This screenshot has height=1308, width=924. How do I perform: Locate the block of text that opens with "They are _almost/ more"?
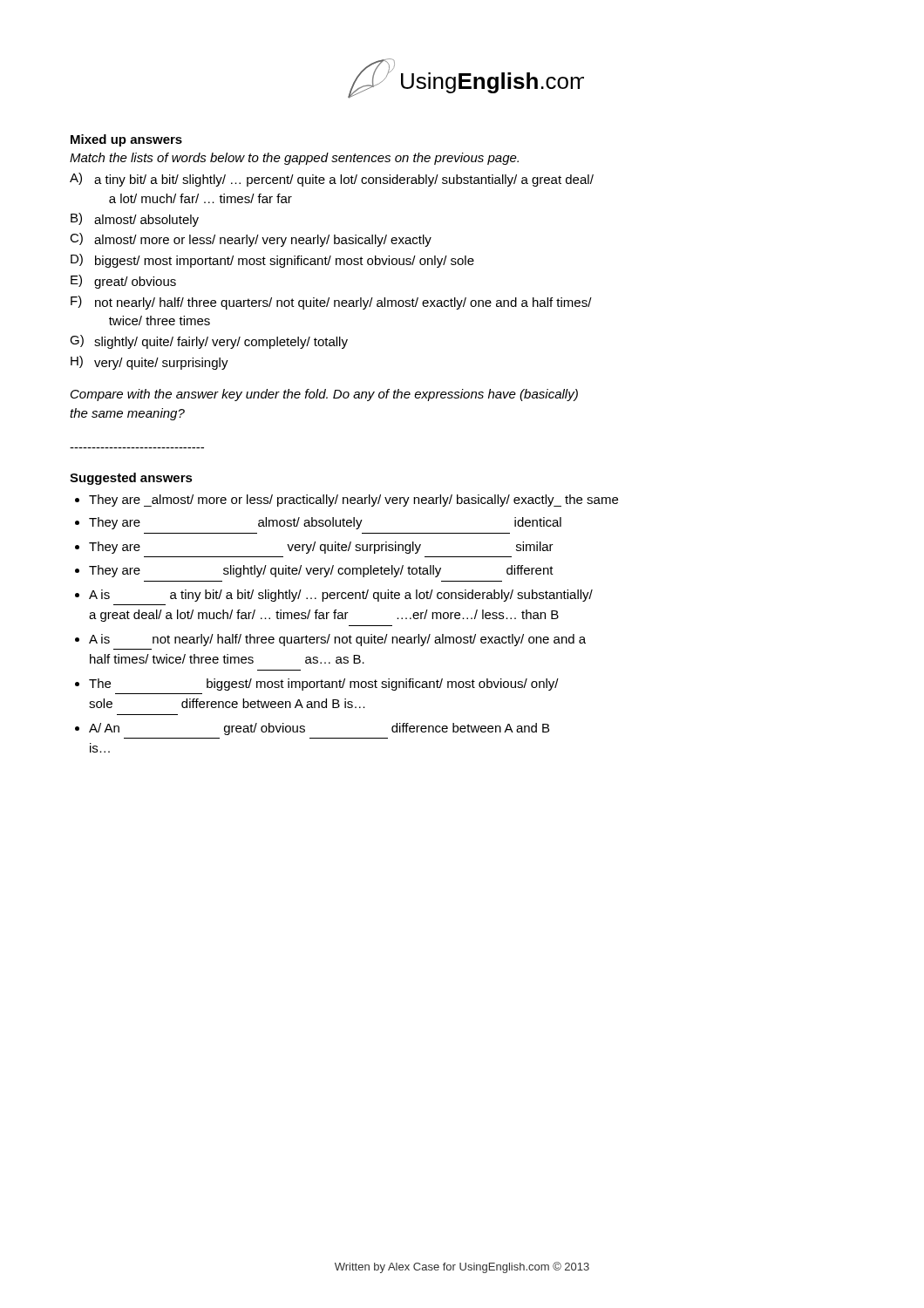pyautogui.click(x=354, y=499)
